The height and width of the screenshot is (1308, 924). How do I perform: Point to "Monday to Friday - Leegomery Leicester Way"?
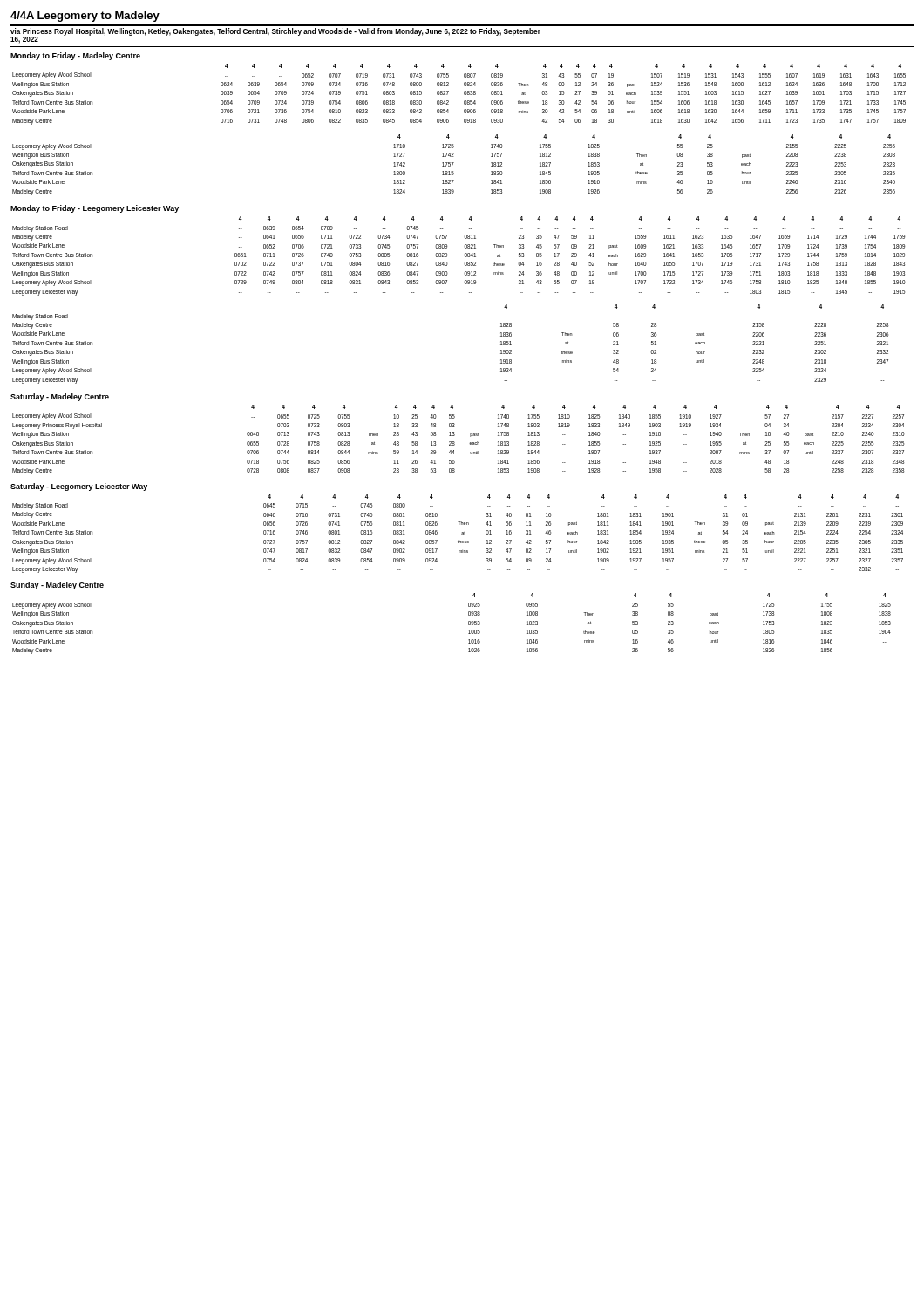pyautogui.click(x=95, y=209)
